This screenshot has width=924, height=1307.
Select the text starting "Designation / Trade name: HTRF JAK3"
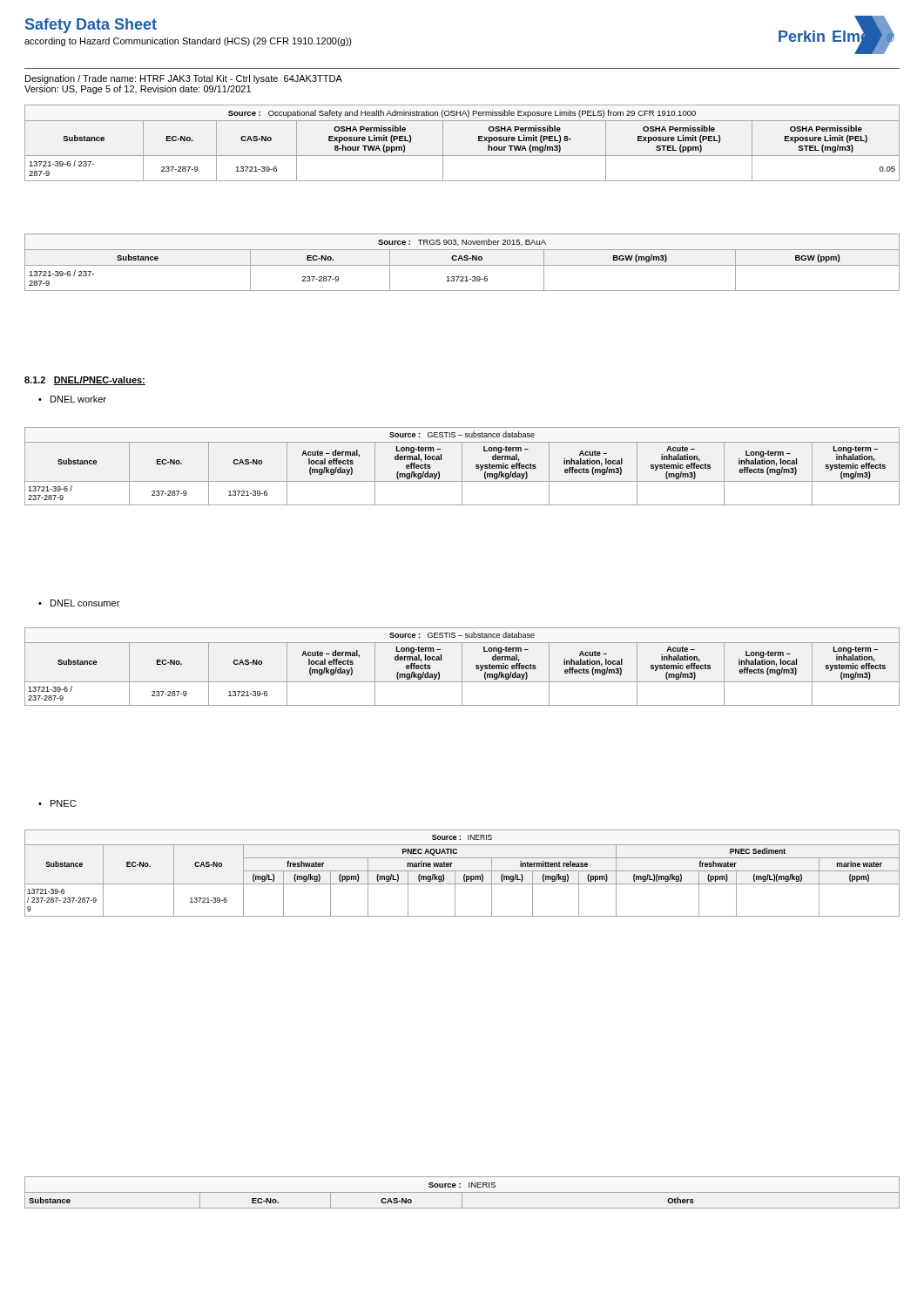pos(183,84)
